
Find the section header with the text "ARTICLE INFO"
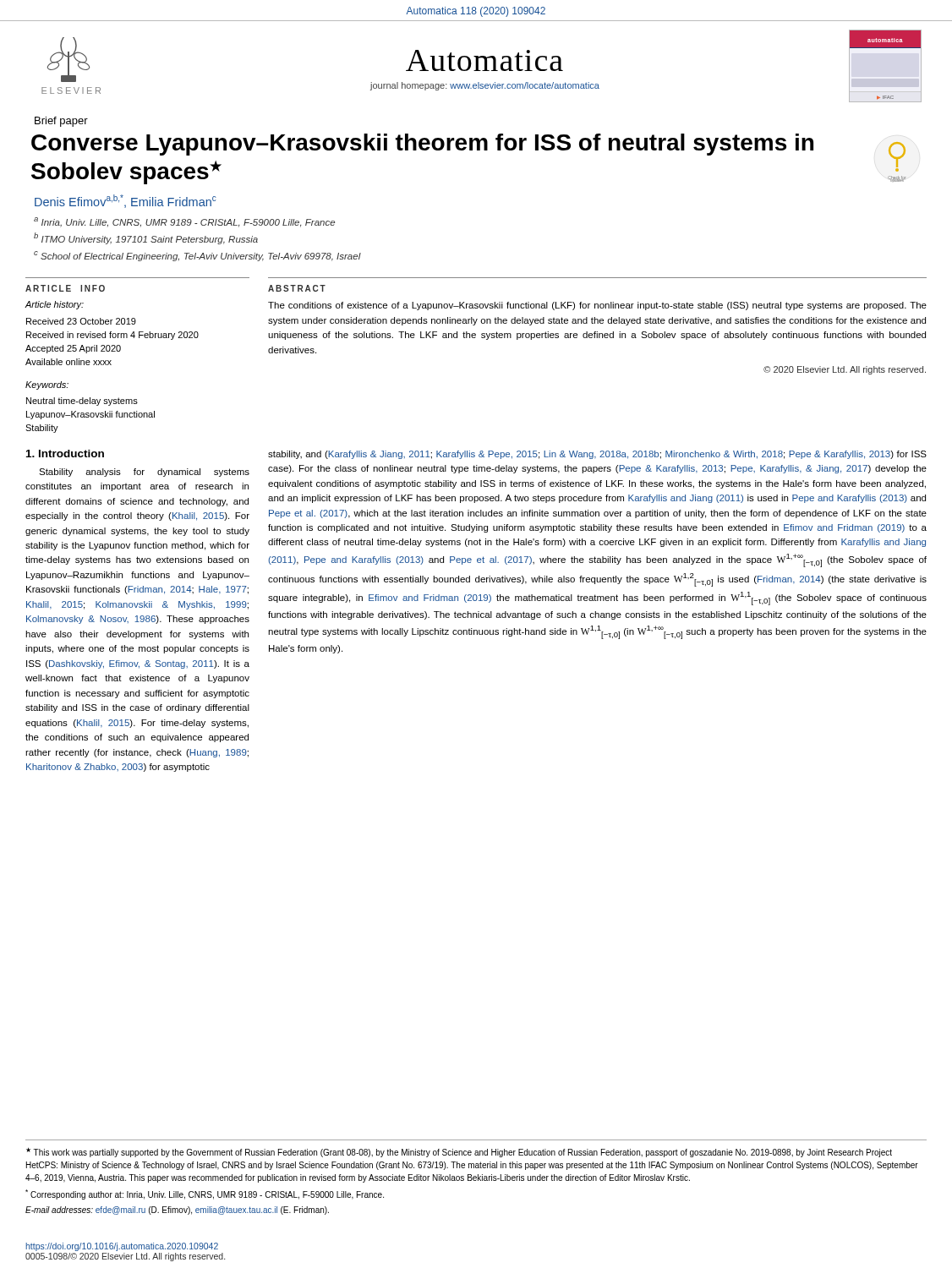click(x=66, y=289)
